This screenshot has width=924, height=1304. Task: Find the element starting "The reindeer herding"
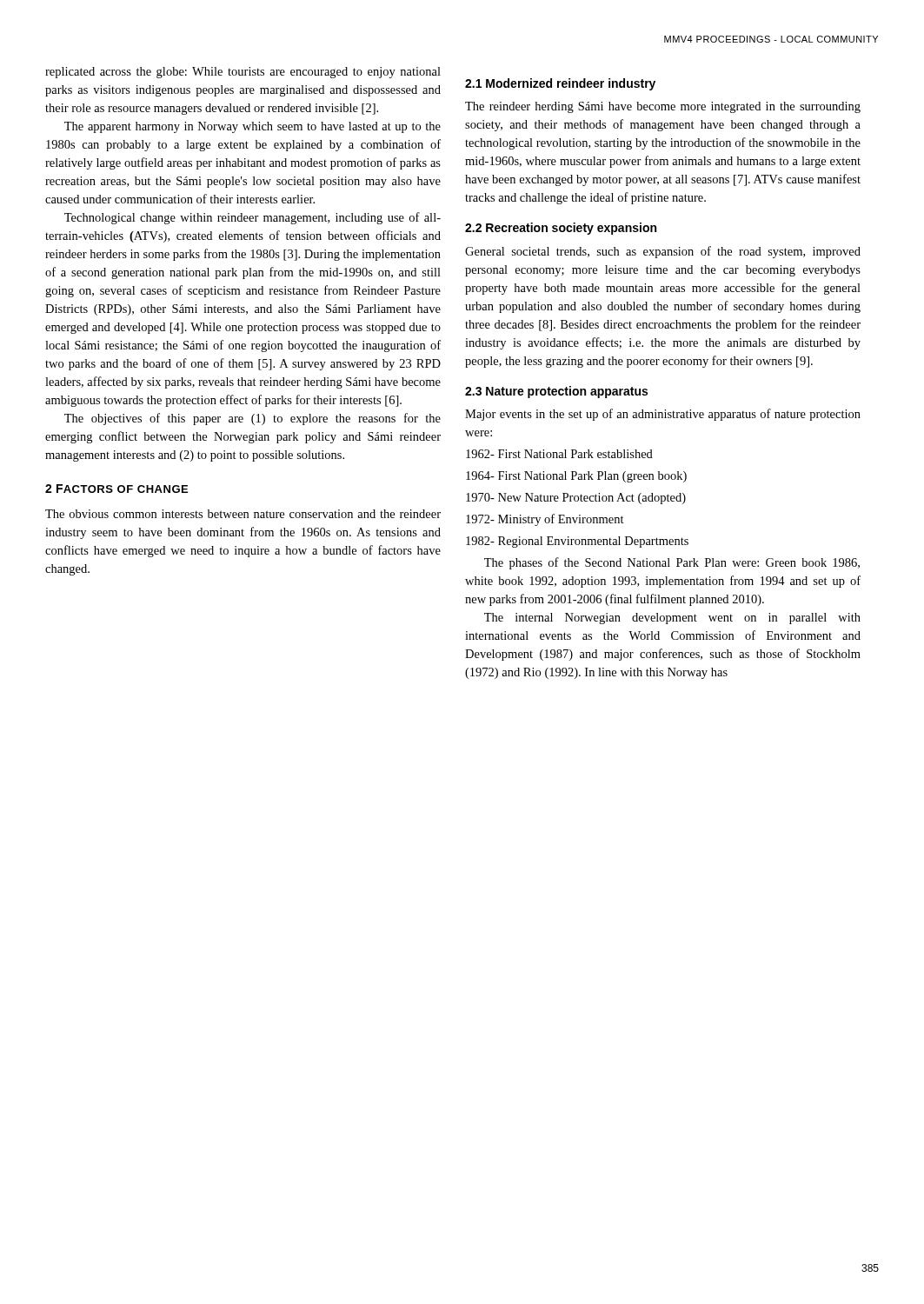663,152
